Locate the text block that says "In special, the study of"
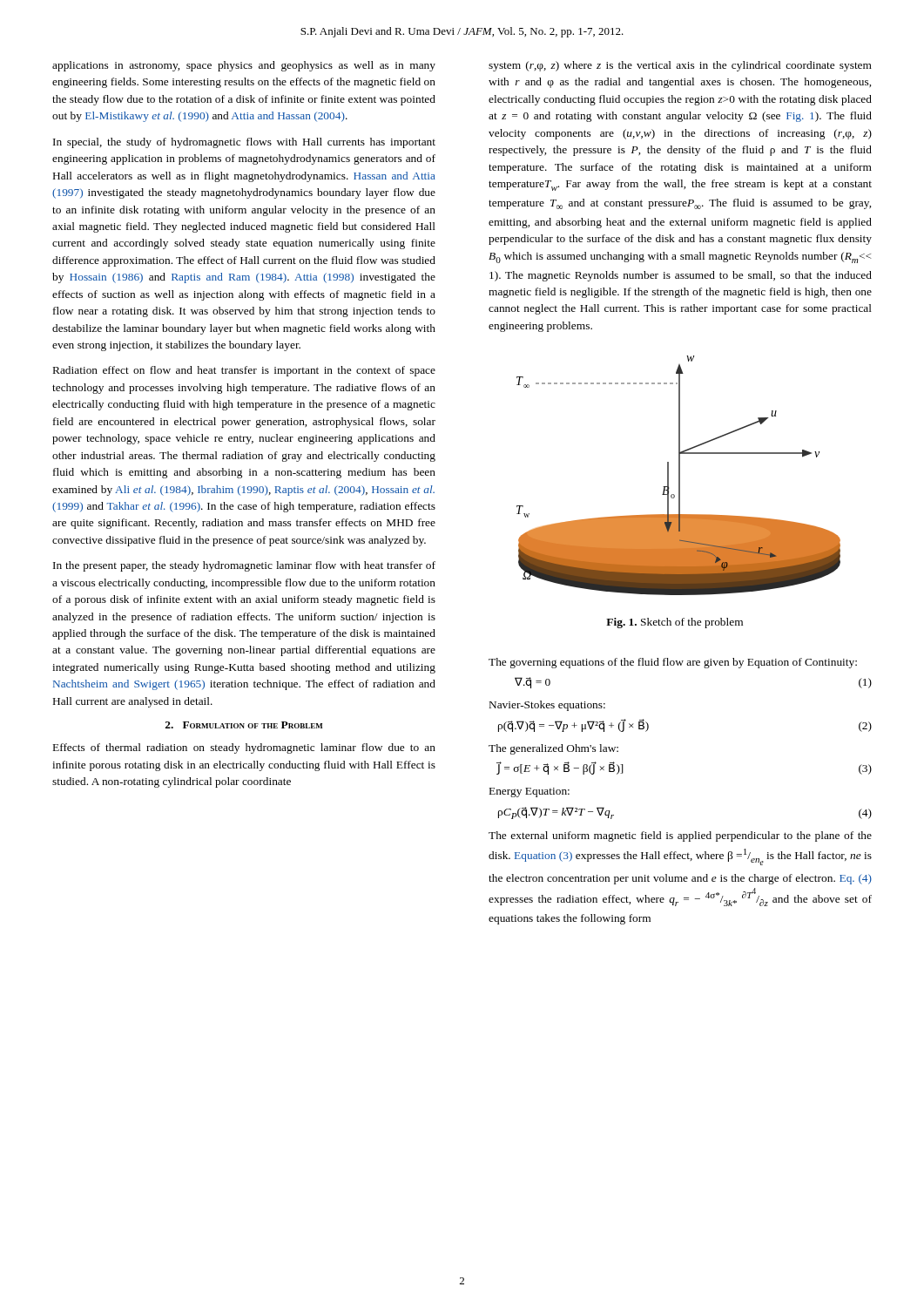The image size is (924, 1307). click(x=244, y=243)
